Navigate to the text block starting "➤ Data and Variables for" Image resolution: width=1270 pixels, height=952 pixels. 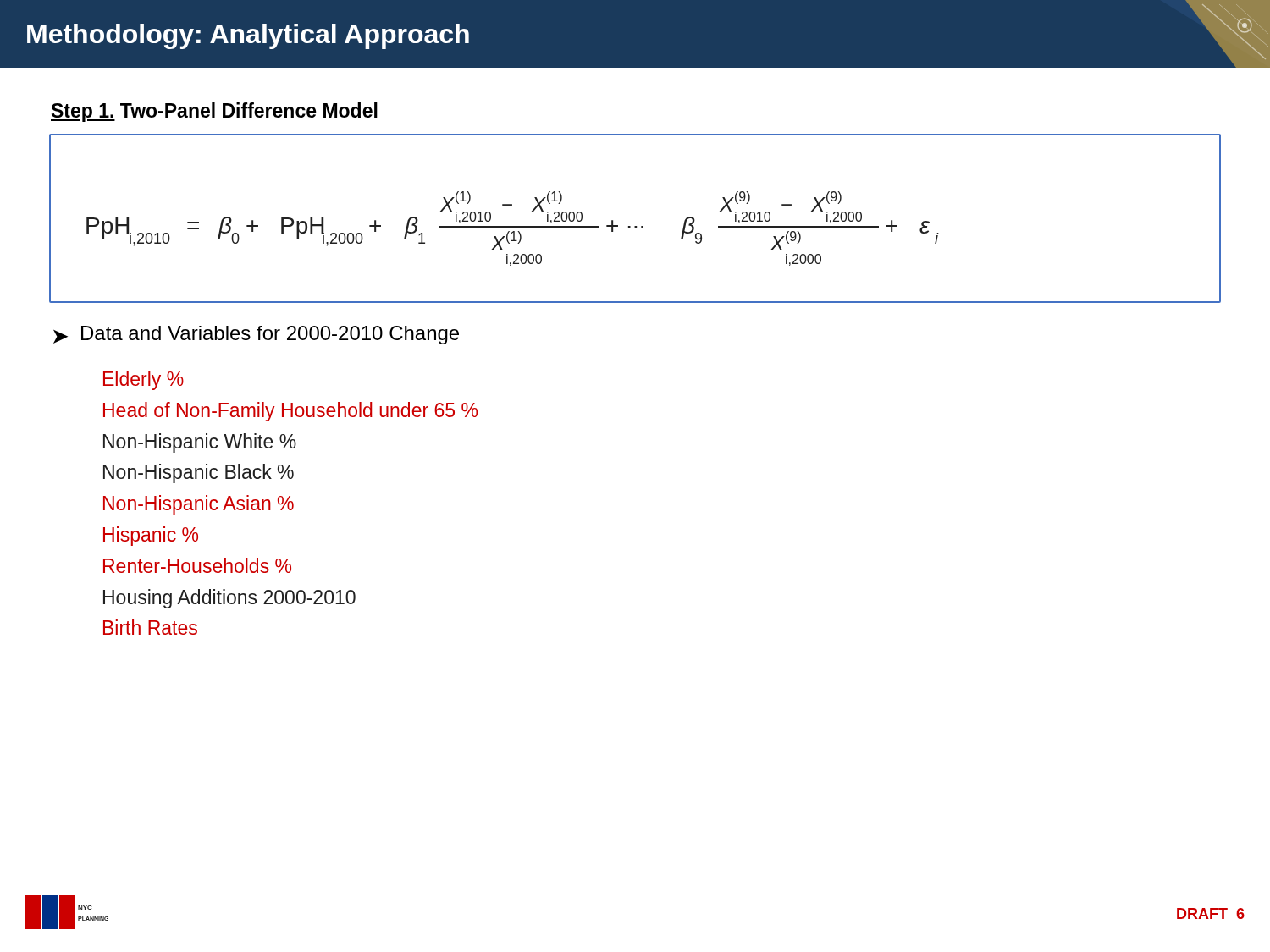(x=255, y=336)
